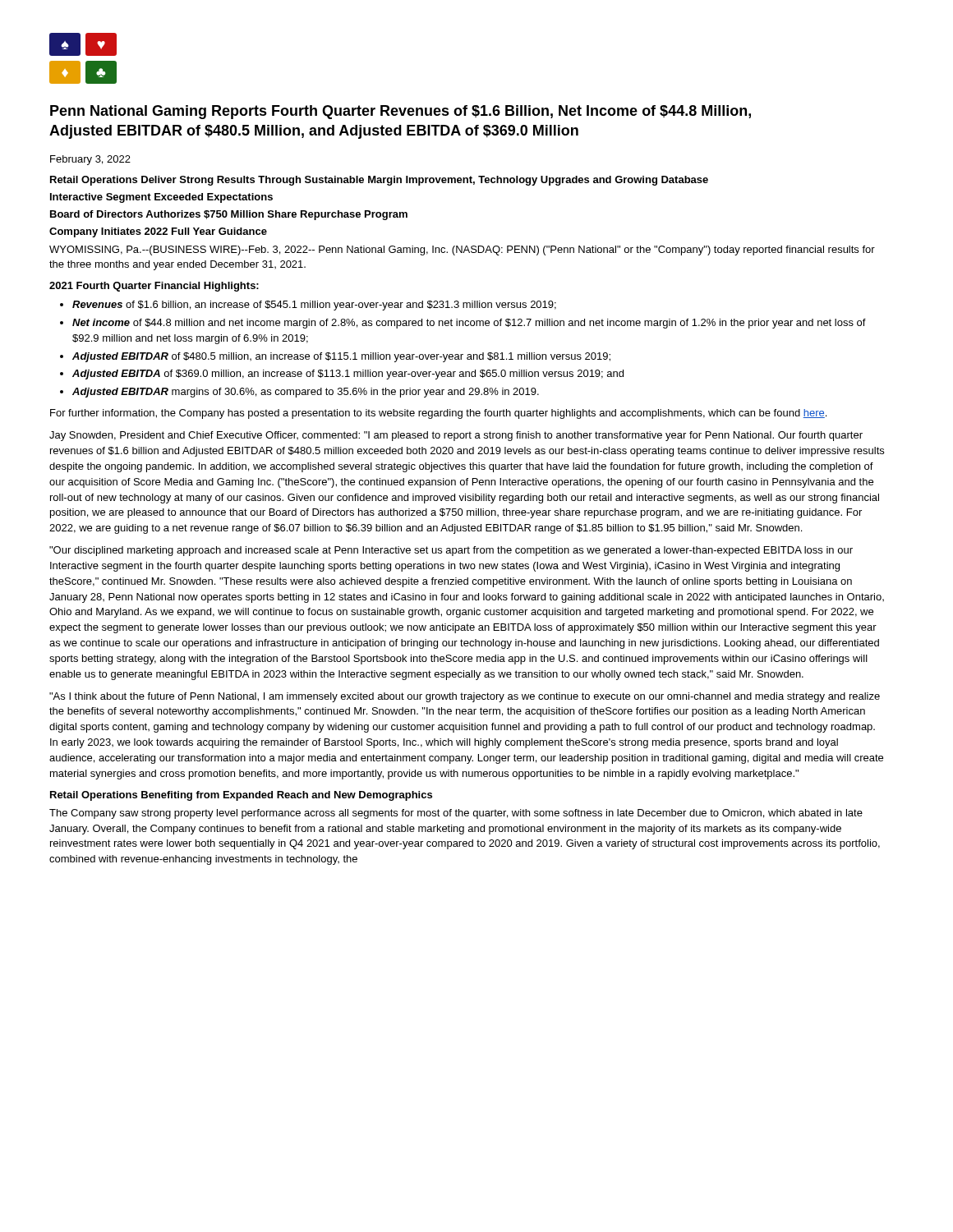
Task: Navigate to the element starting "Interactive Segment Exceeded Expectations"
Action: click(x=161, y=196)
